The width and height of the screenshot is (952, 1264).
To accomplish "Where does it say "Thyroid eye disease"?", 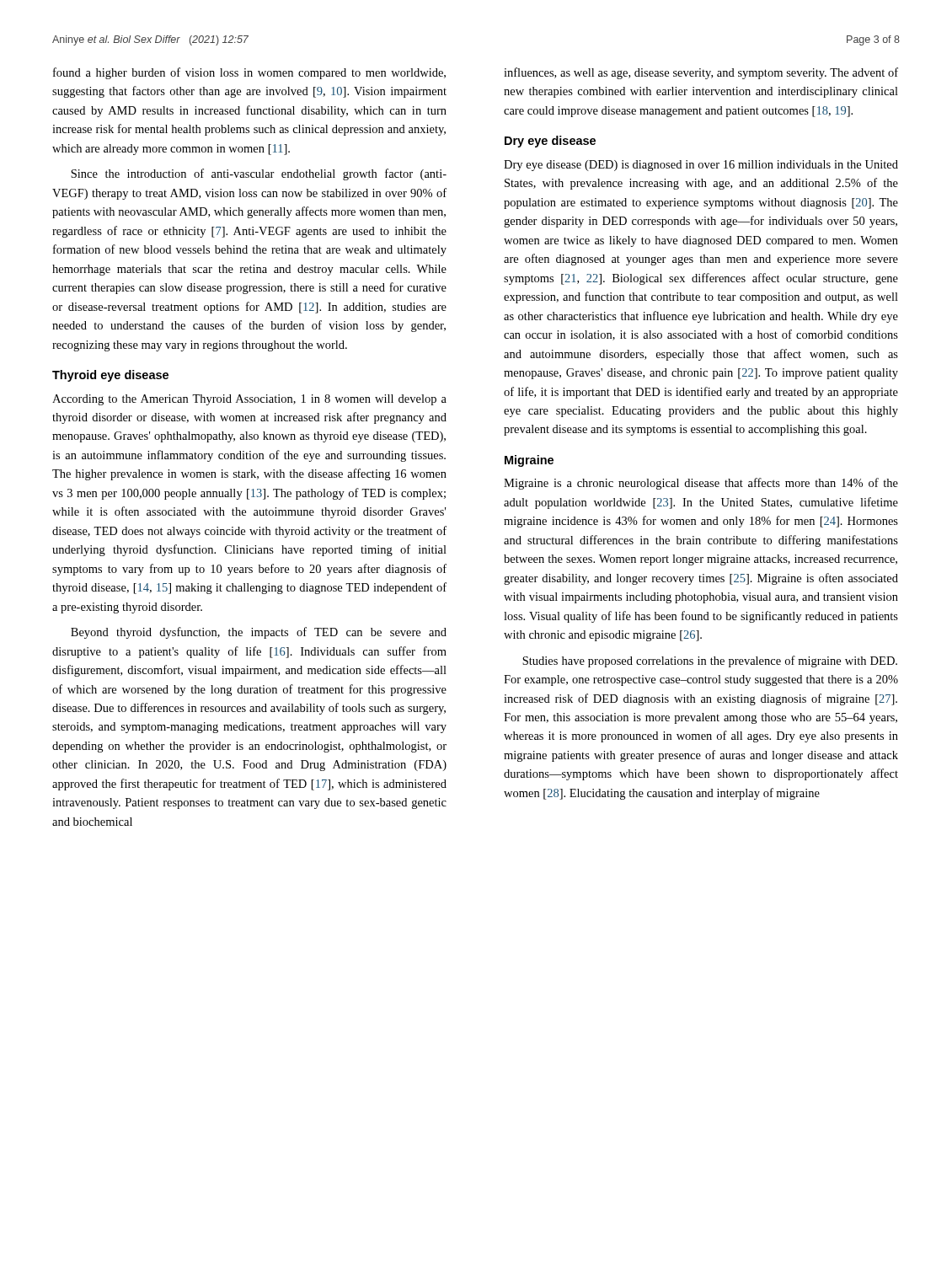I will point(111,375).
